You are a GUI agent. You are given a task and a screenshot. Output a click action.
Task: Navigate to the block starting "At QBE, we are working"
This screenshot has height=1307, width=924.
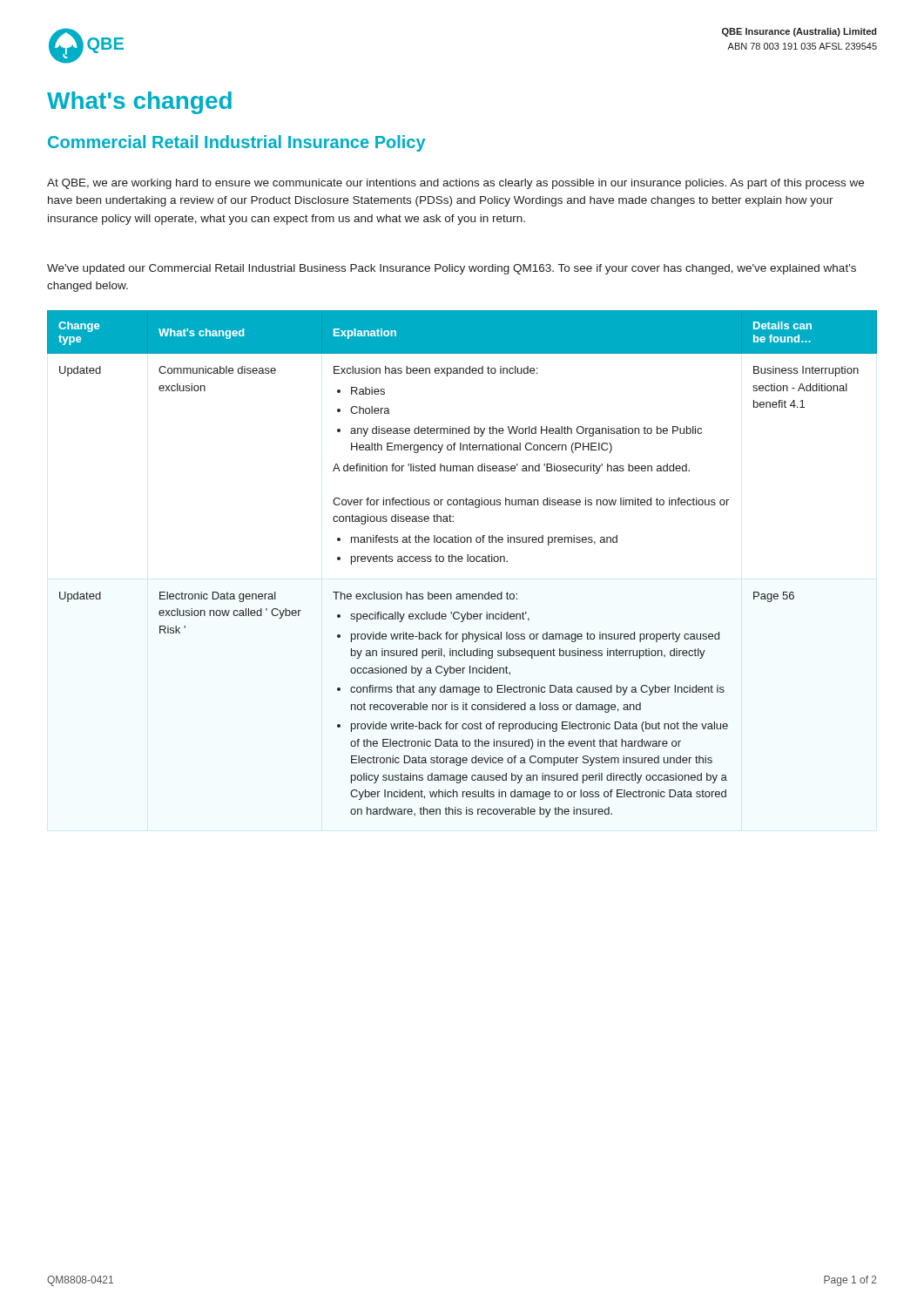[x=456, y=200]
